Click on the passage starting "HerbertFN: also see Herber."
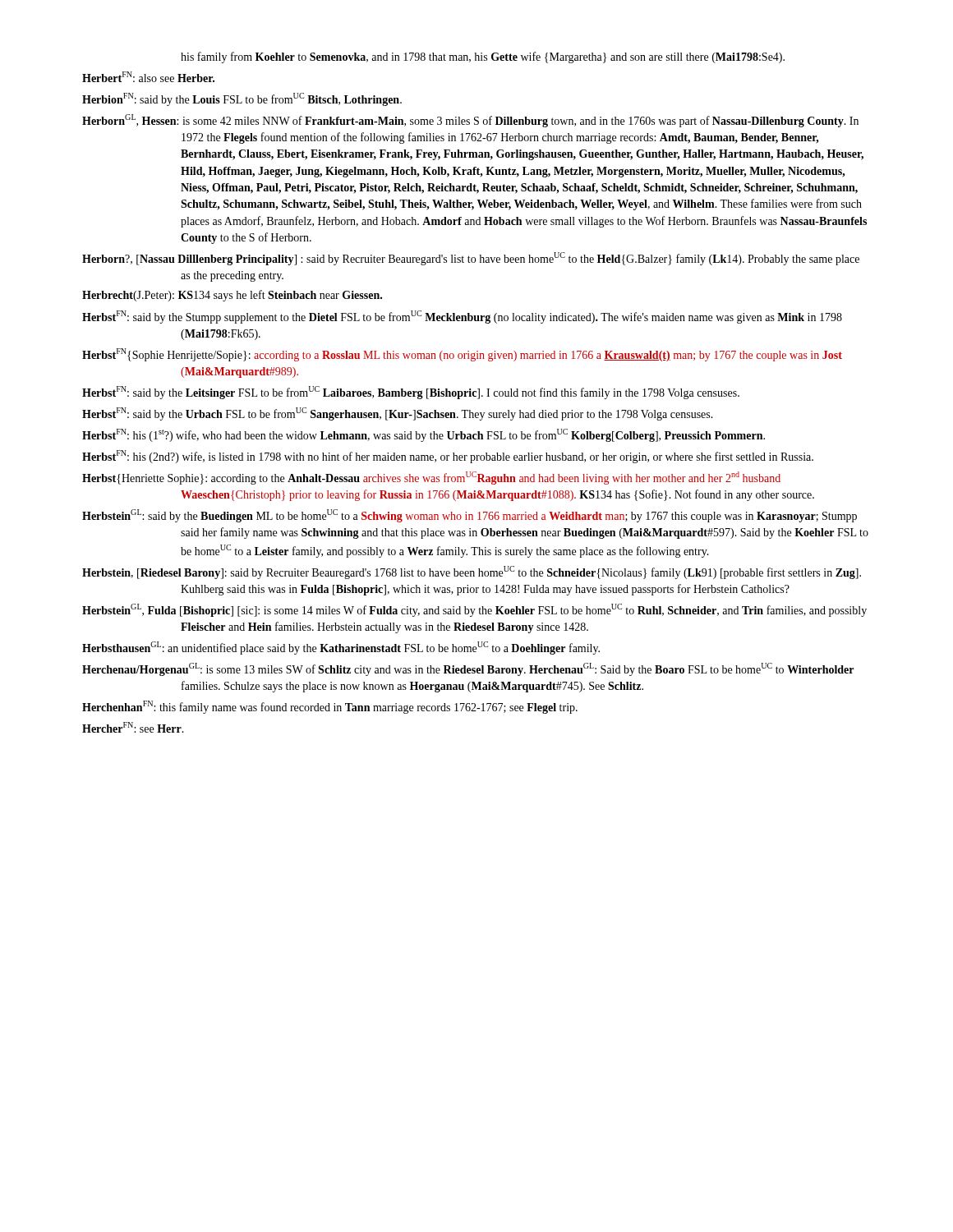Image resolution: width=953 pixels, height=1232 pixels. (x=149, y=77)
